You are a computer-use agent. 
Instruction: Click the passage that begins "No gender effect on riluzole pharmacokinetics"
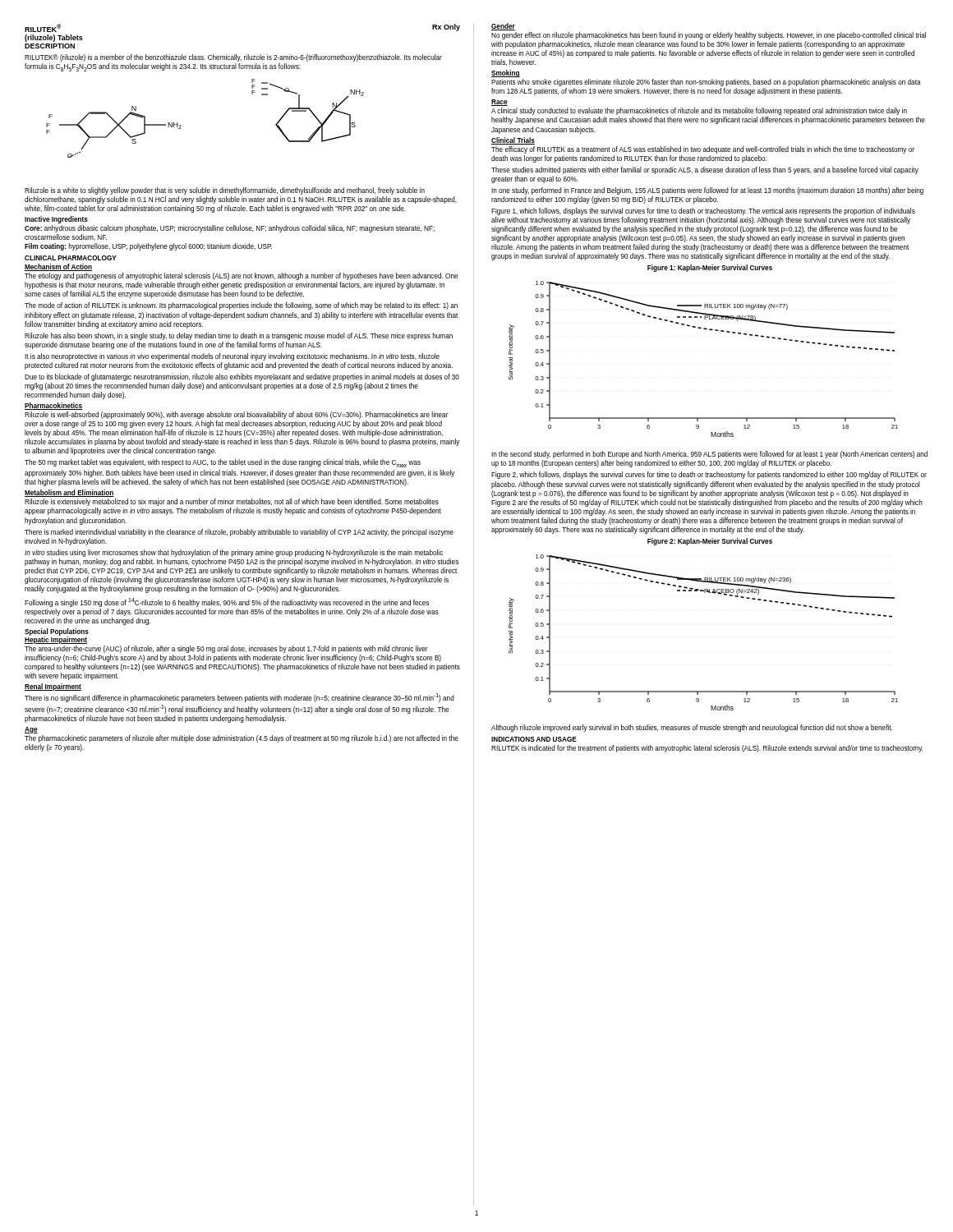(709, 49)
